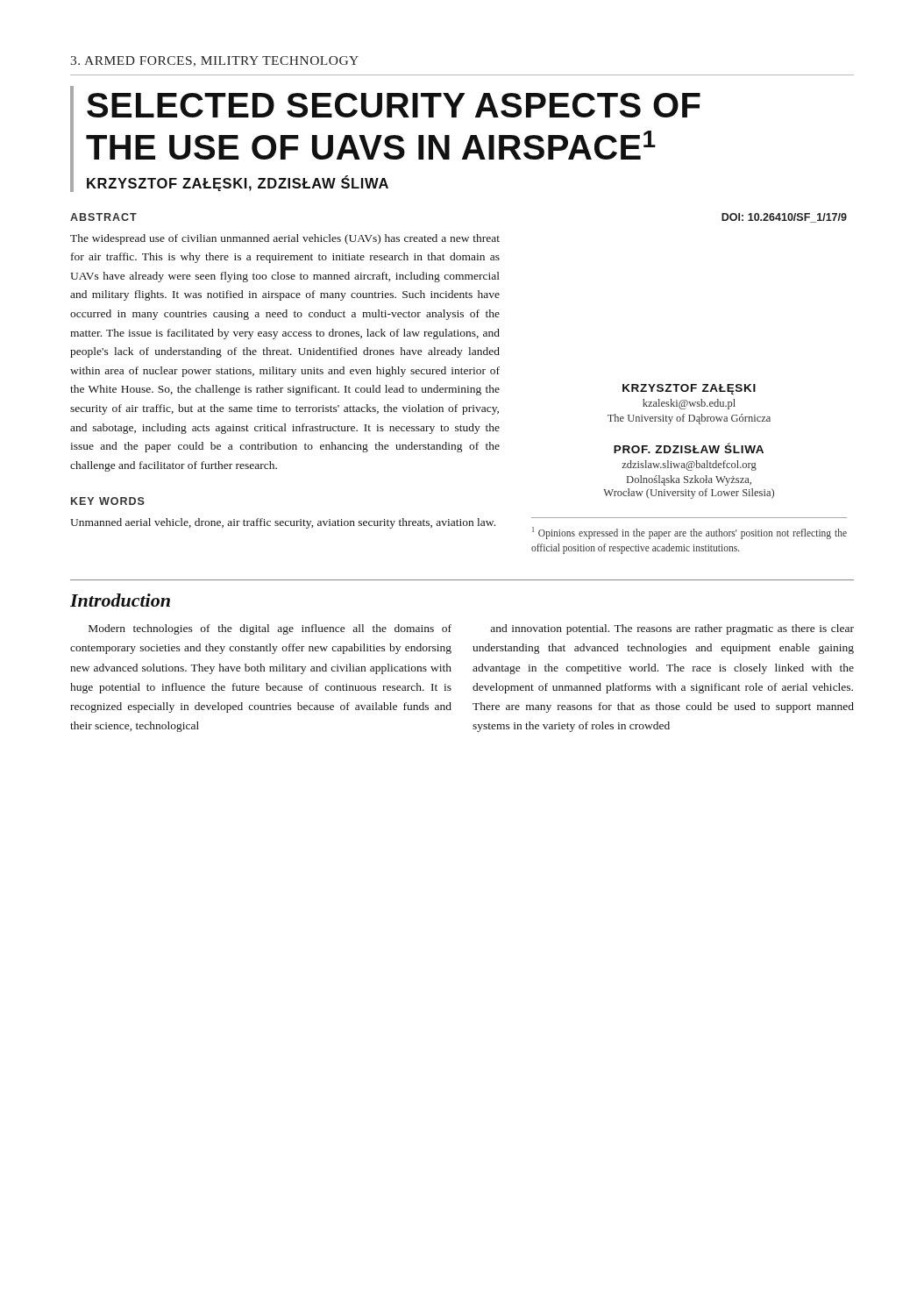Locate the text containing "DOI: 10.26410/SF_1/17/9"
Viewport: 924px width, 1315px height.
[784, 217]
